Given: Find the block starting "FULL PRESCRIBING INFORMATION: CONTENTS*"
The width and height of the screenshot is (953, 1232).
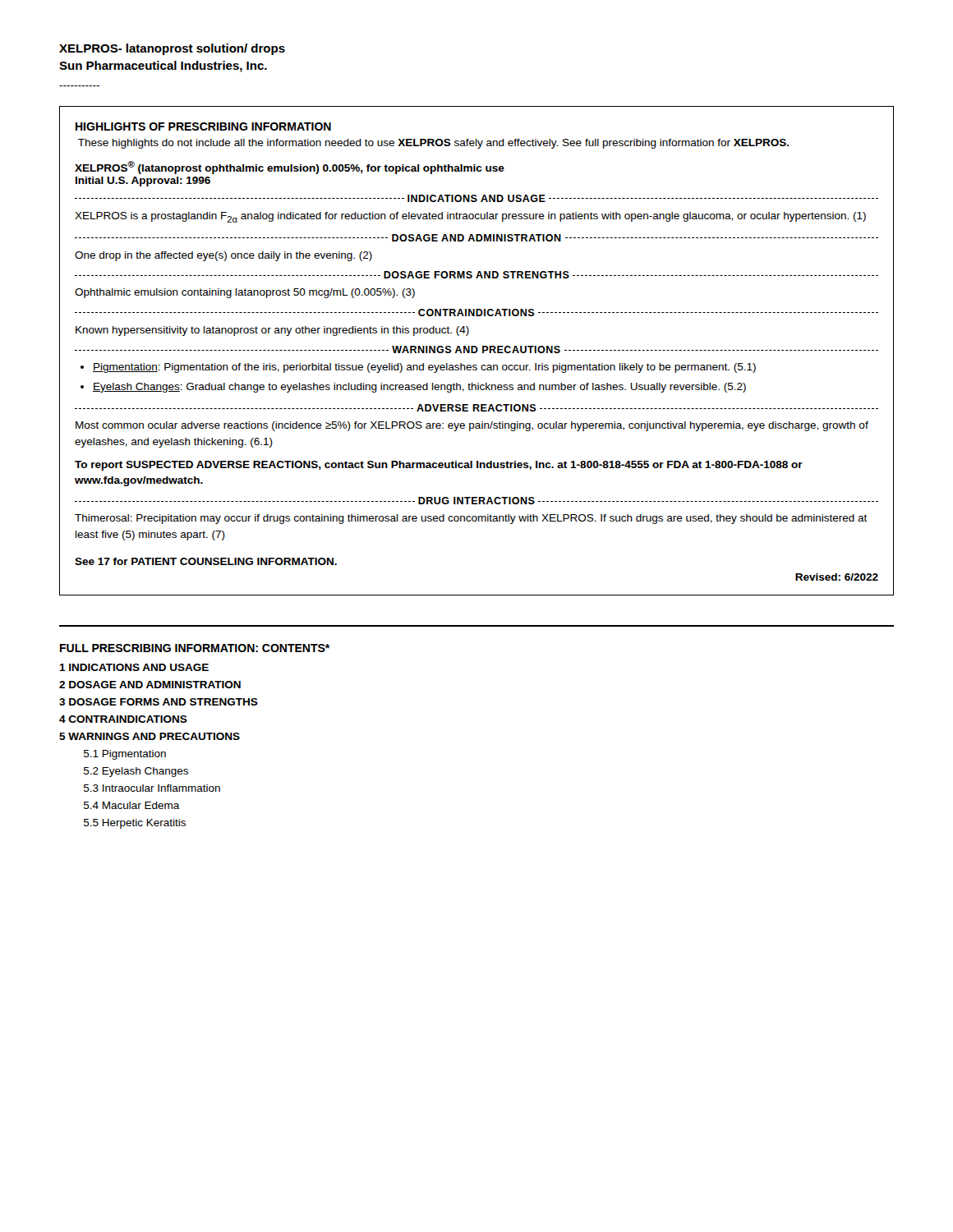Looking at the screenshot, I should [195, 648].
